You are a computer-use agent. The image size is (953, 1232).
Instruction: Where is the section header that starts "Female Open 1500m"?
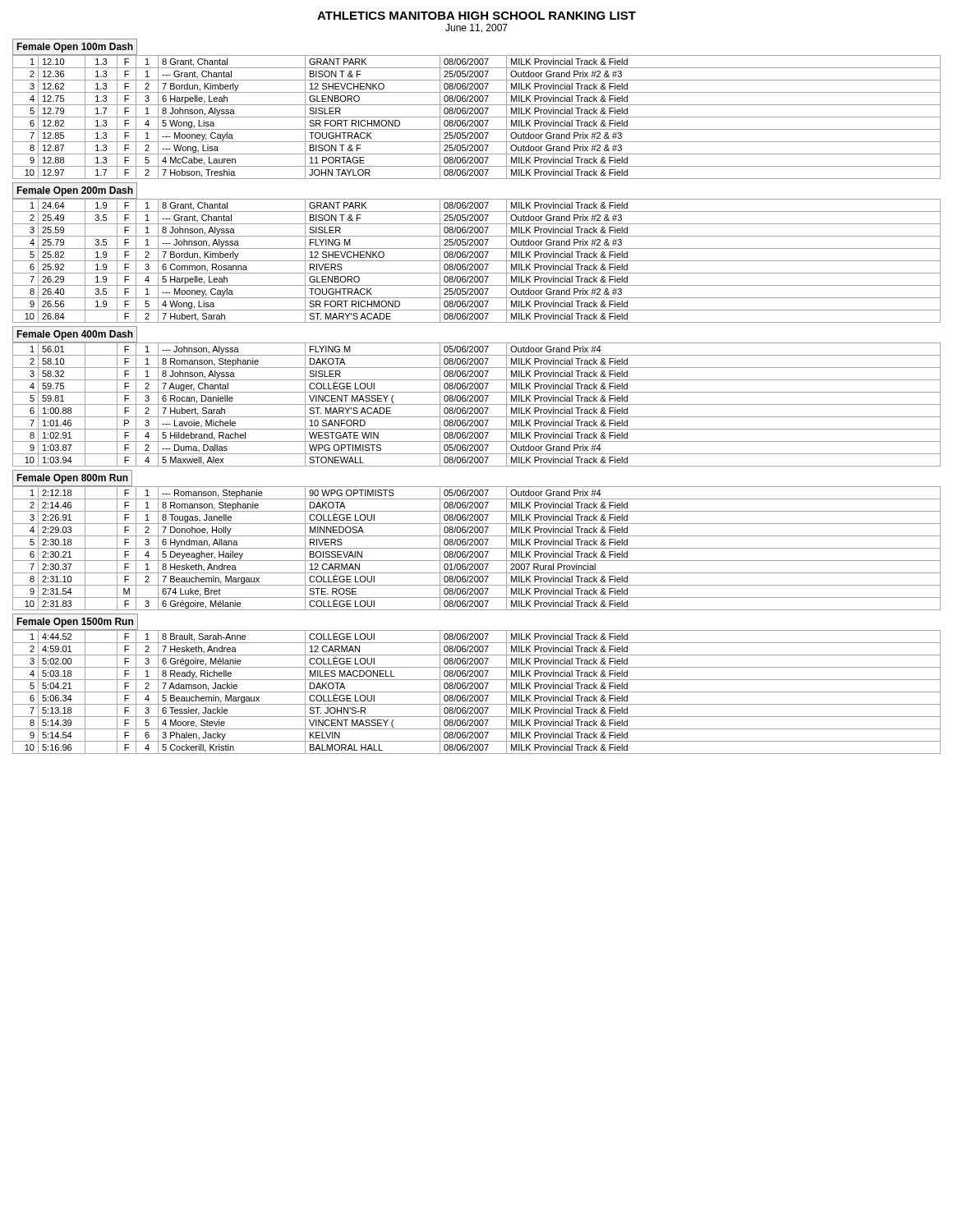coord(75,622)
